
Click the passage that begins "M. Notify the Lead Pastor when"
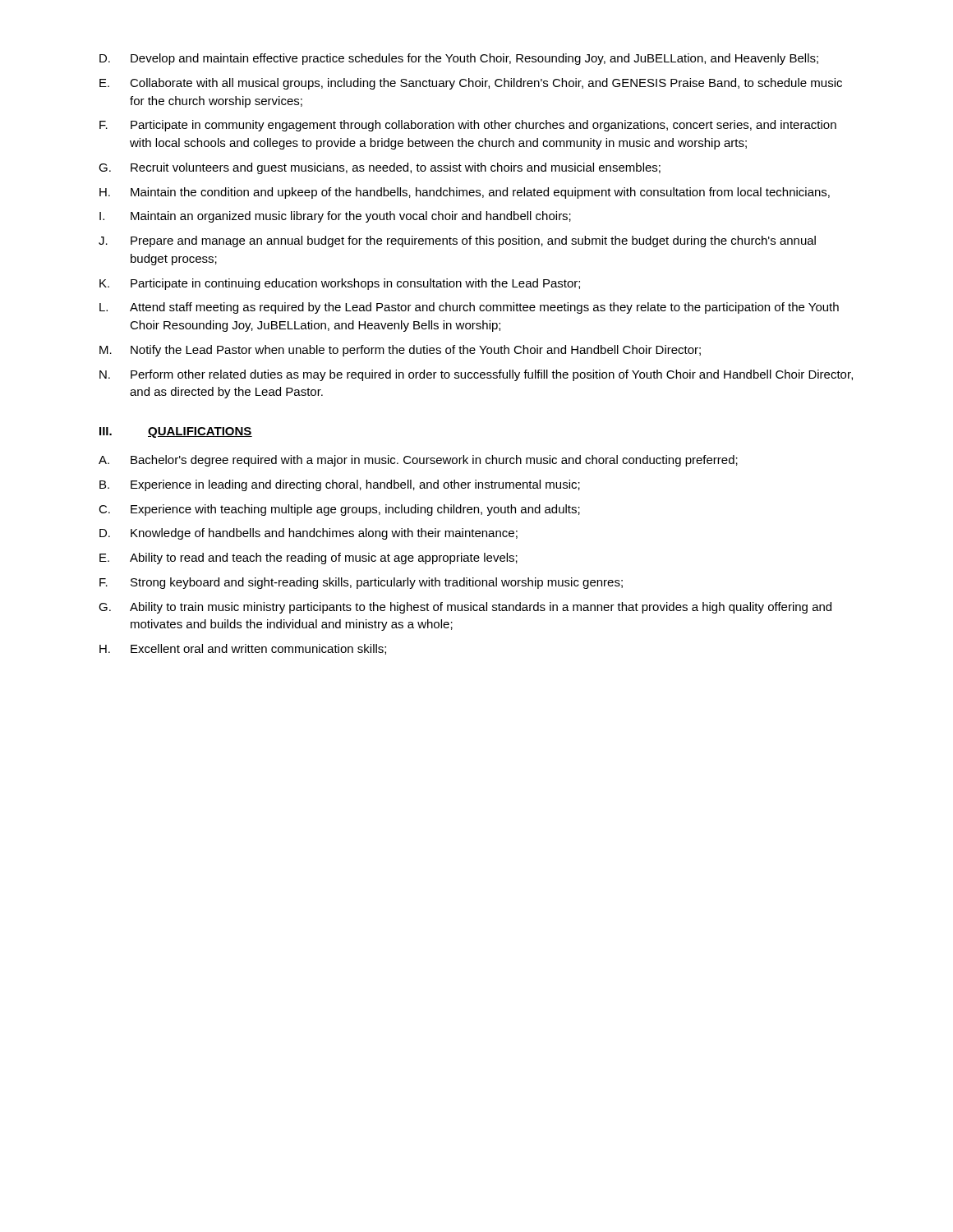click(x=476, y=350)
